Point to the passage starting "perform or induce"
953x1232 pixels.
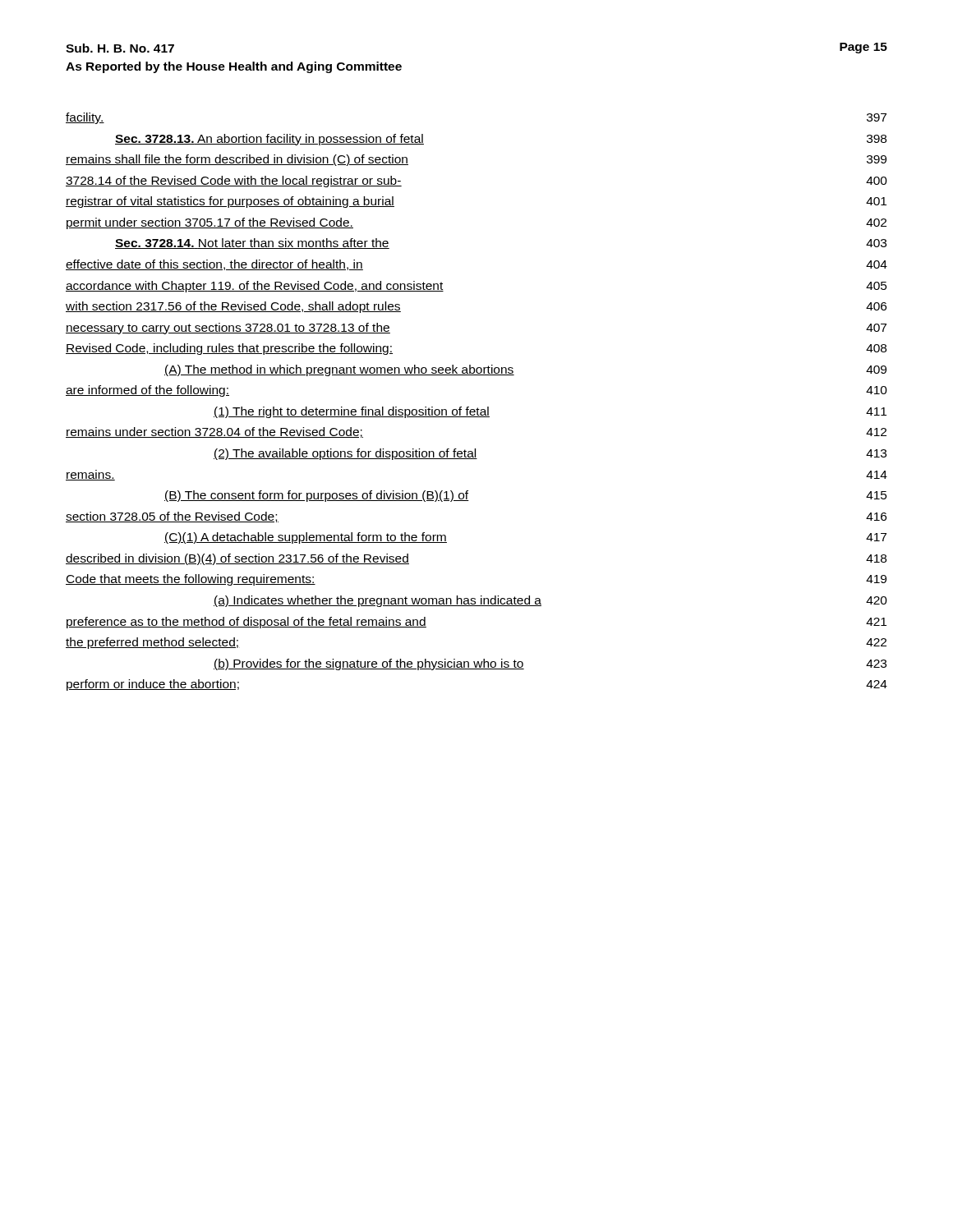point(151,685)
